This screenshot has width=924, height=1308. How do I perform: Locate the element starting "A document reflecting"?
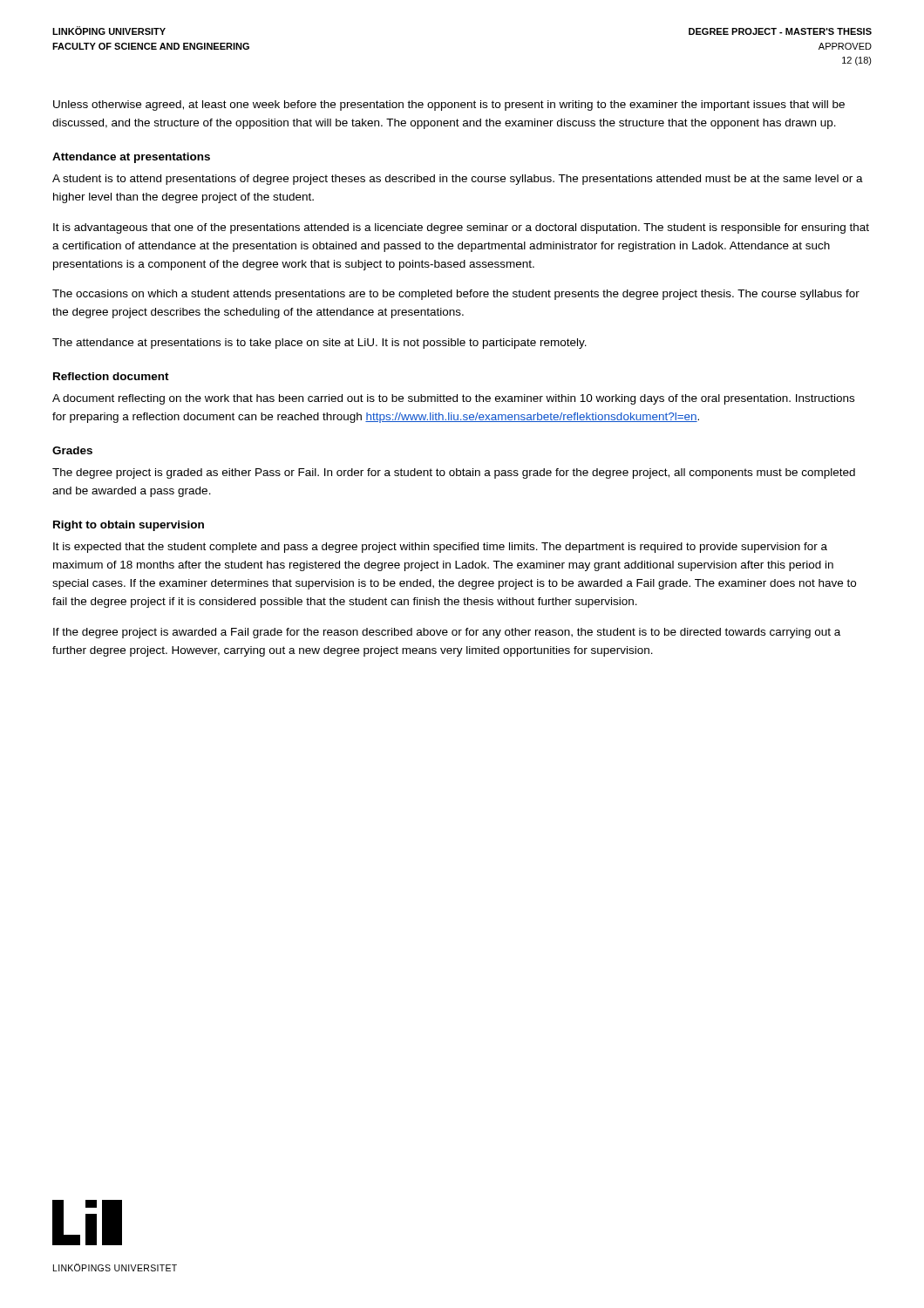[x=454, y=407]
